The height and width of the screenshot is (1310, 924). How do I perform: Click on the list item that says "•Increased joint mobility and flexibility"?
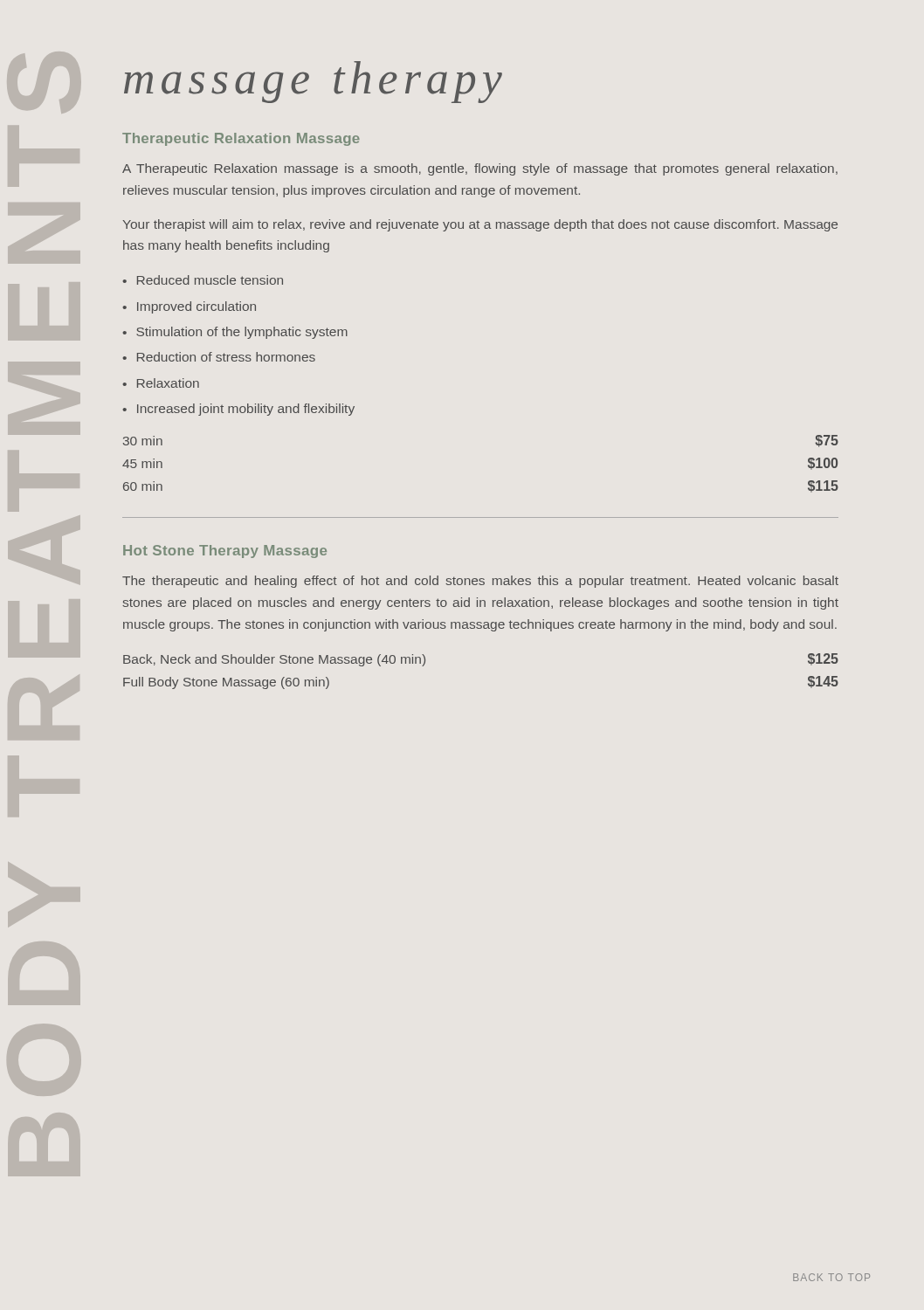tap(238, 410)
